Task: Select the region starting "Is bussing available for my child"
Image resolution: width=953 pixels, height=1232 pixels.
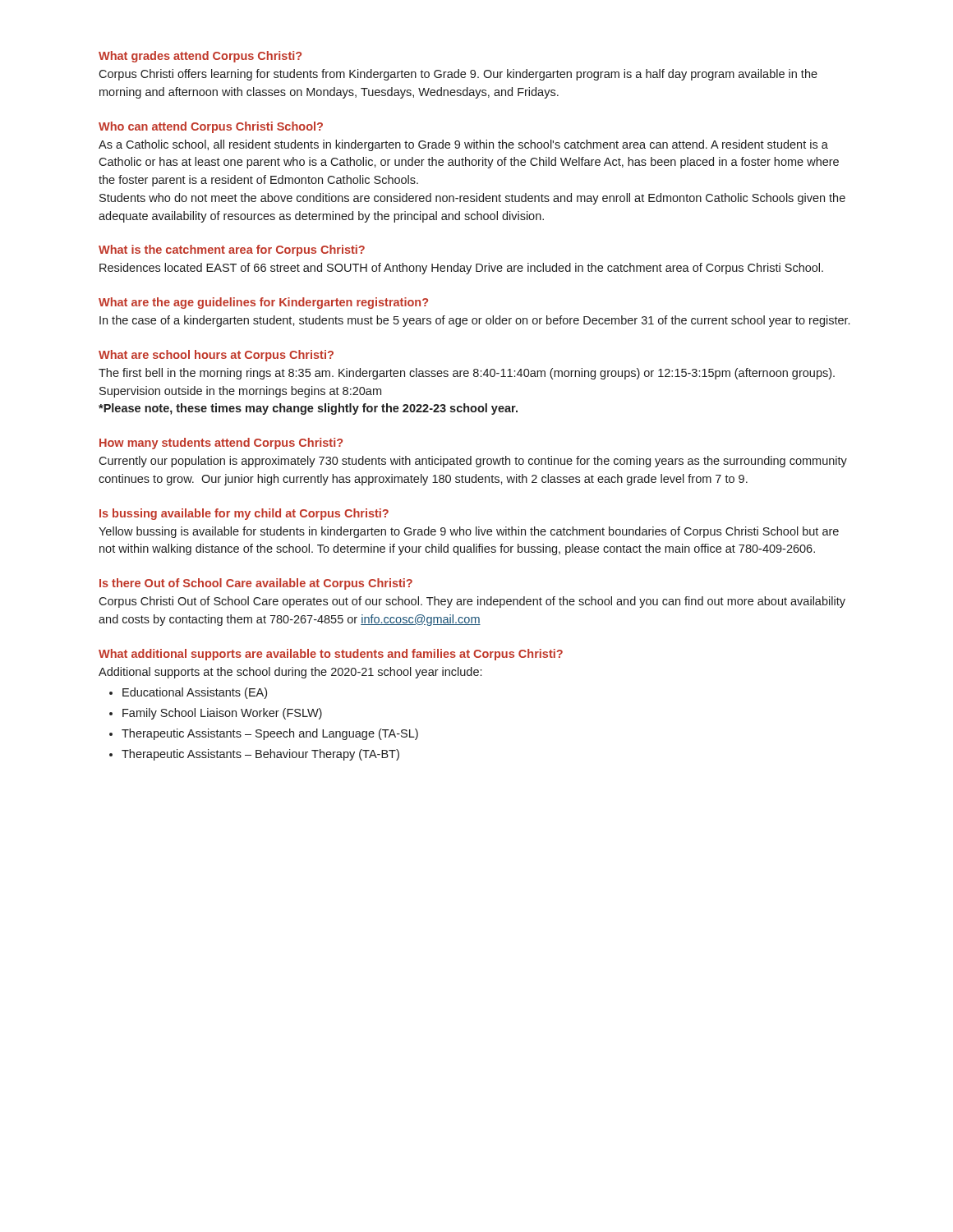Action: pos(244,513)
